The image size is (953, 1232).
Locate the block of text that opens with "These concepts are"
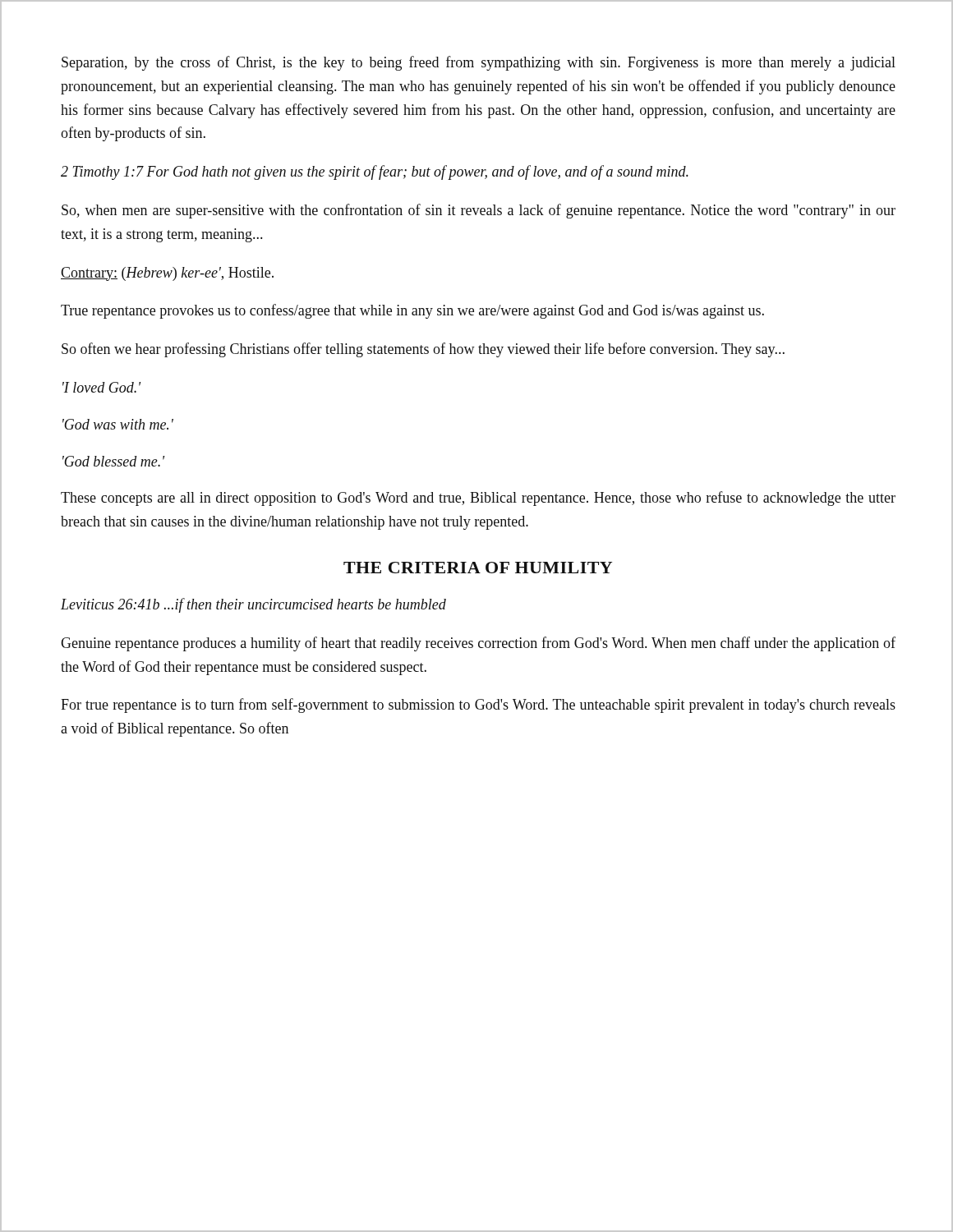click(478, 510)
